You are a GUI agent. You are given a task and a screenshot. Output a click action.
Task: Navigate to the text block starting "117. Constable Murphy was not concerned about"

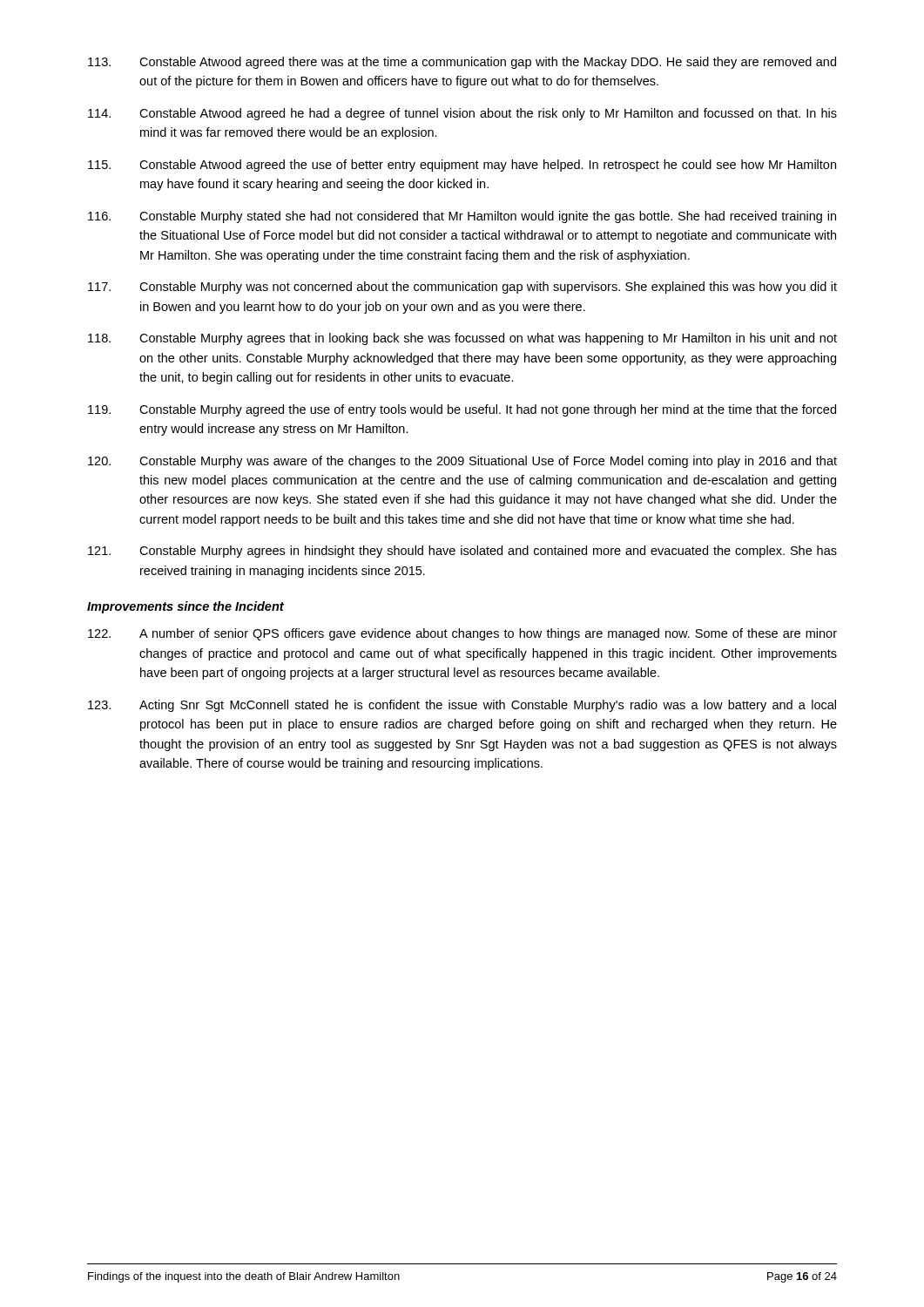pyautogui.click(x=462, y=297)
